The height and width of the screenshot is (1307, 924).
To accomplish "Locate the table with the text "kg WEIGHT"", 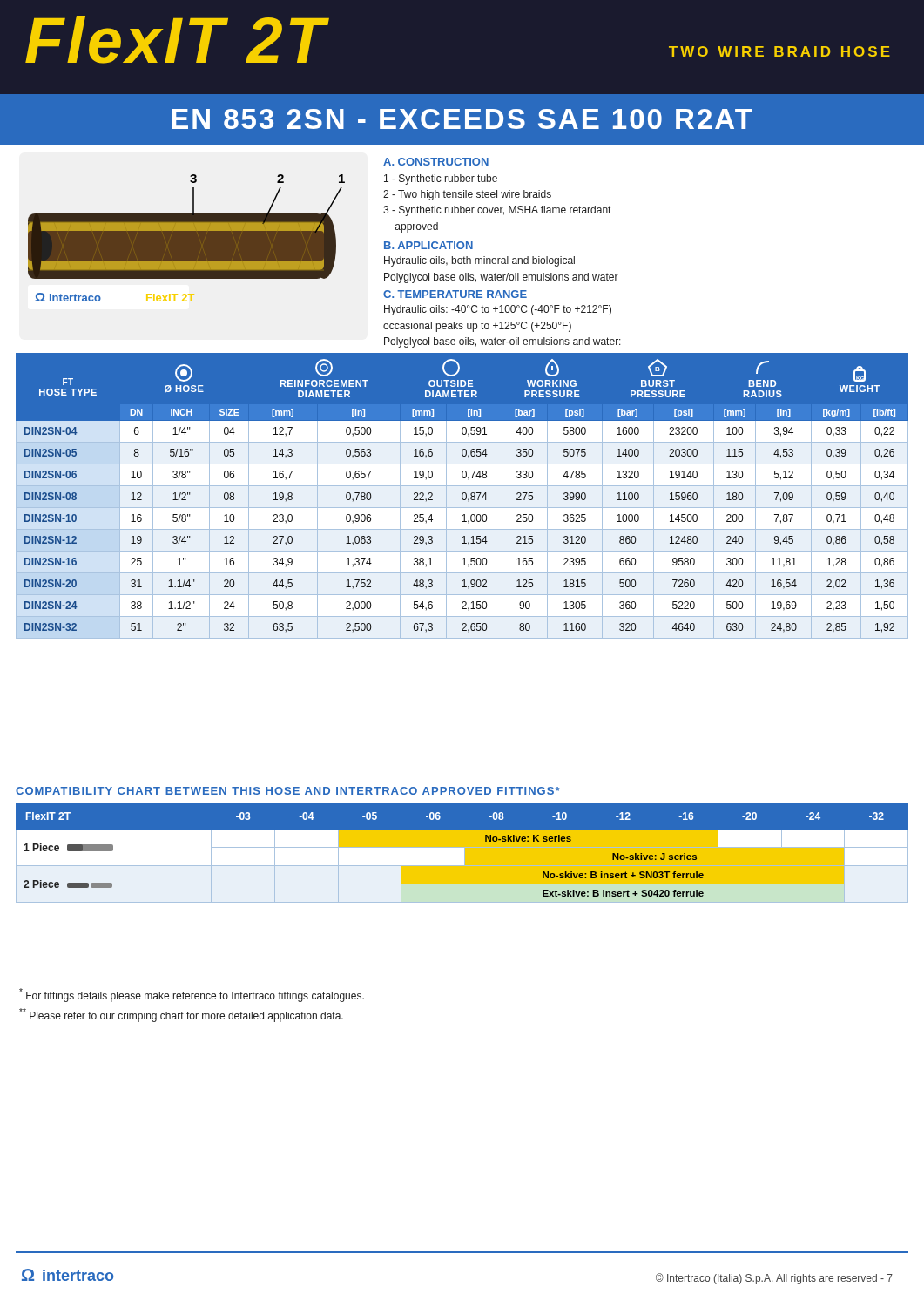I will (x=462, y=496).
